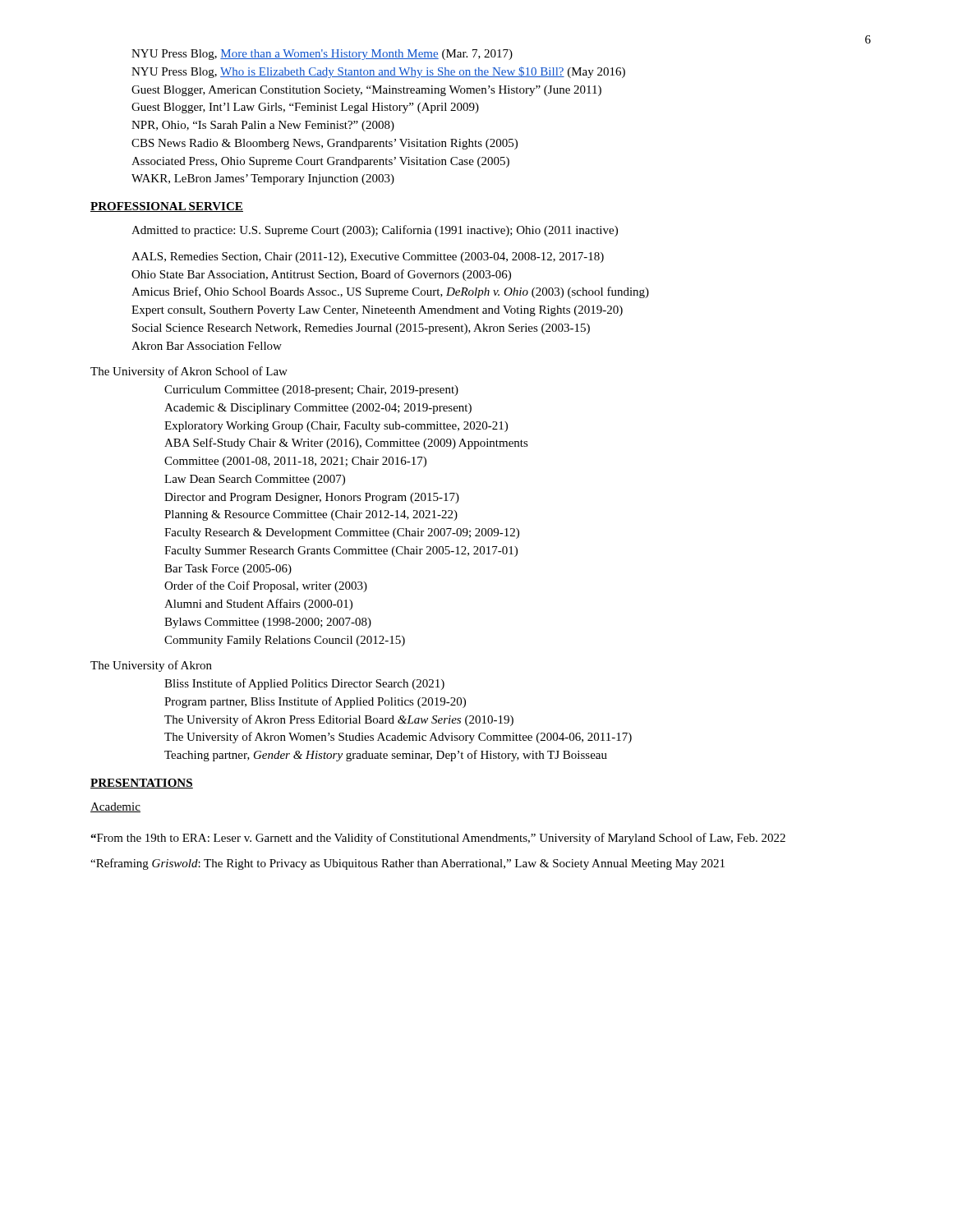Where does it say "Committee (2001-08, 2011-18, 2021; Chair 2016-17)"?

point(296,461)
